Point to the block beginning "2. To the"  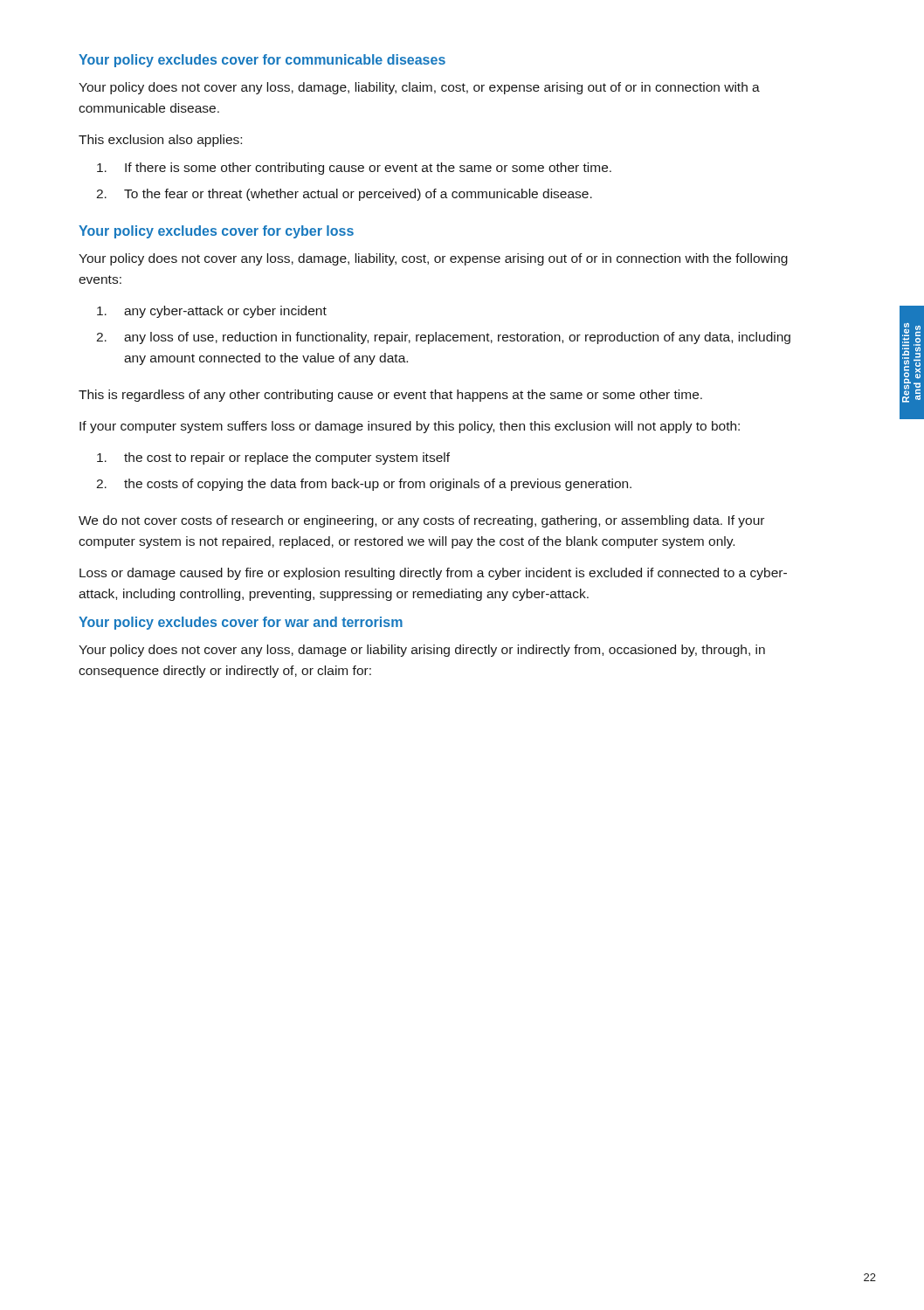(437, 194)
